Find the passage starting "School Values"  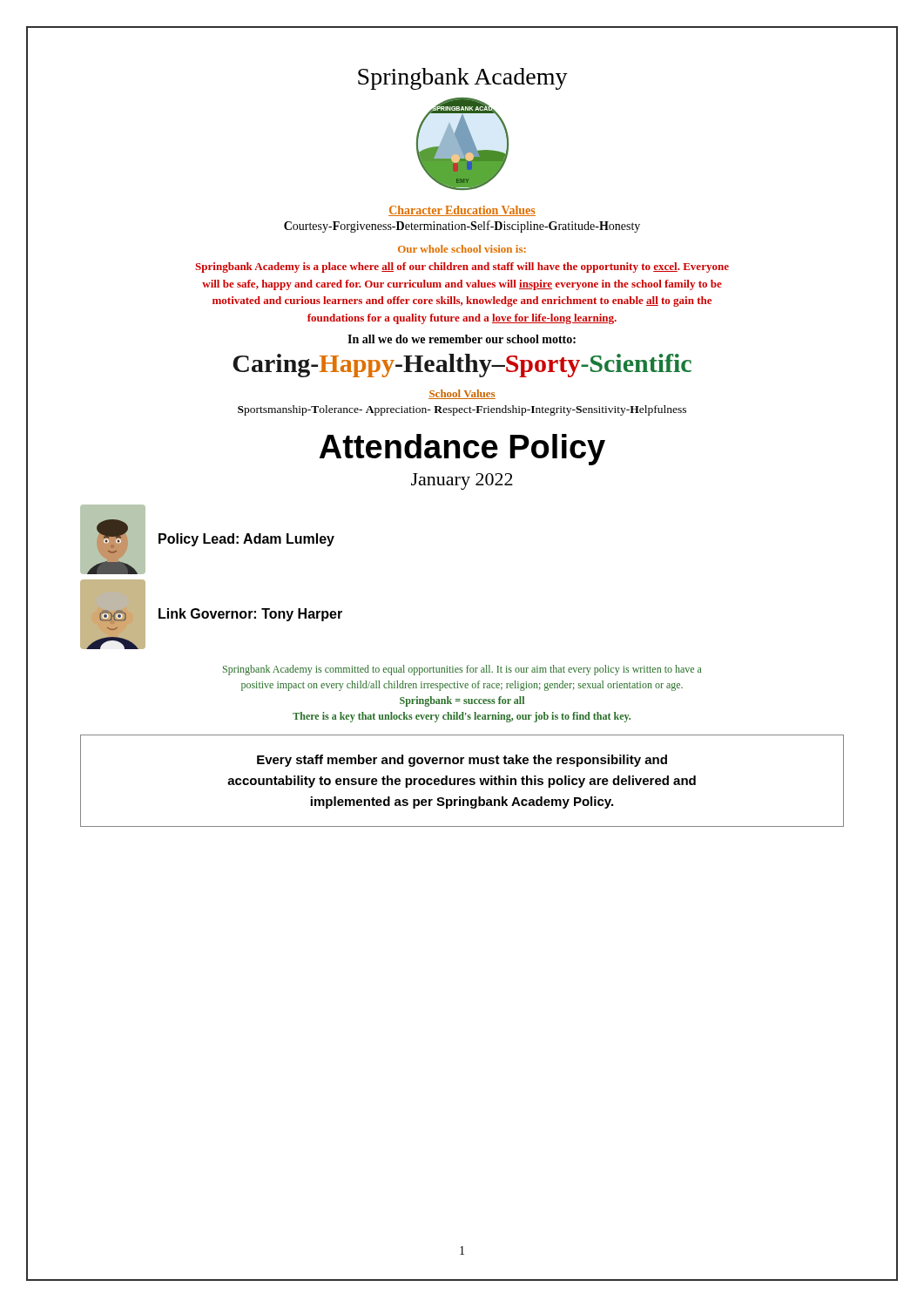pos(462,393)
